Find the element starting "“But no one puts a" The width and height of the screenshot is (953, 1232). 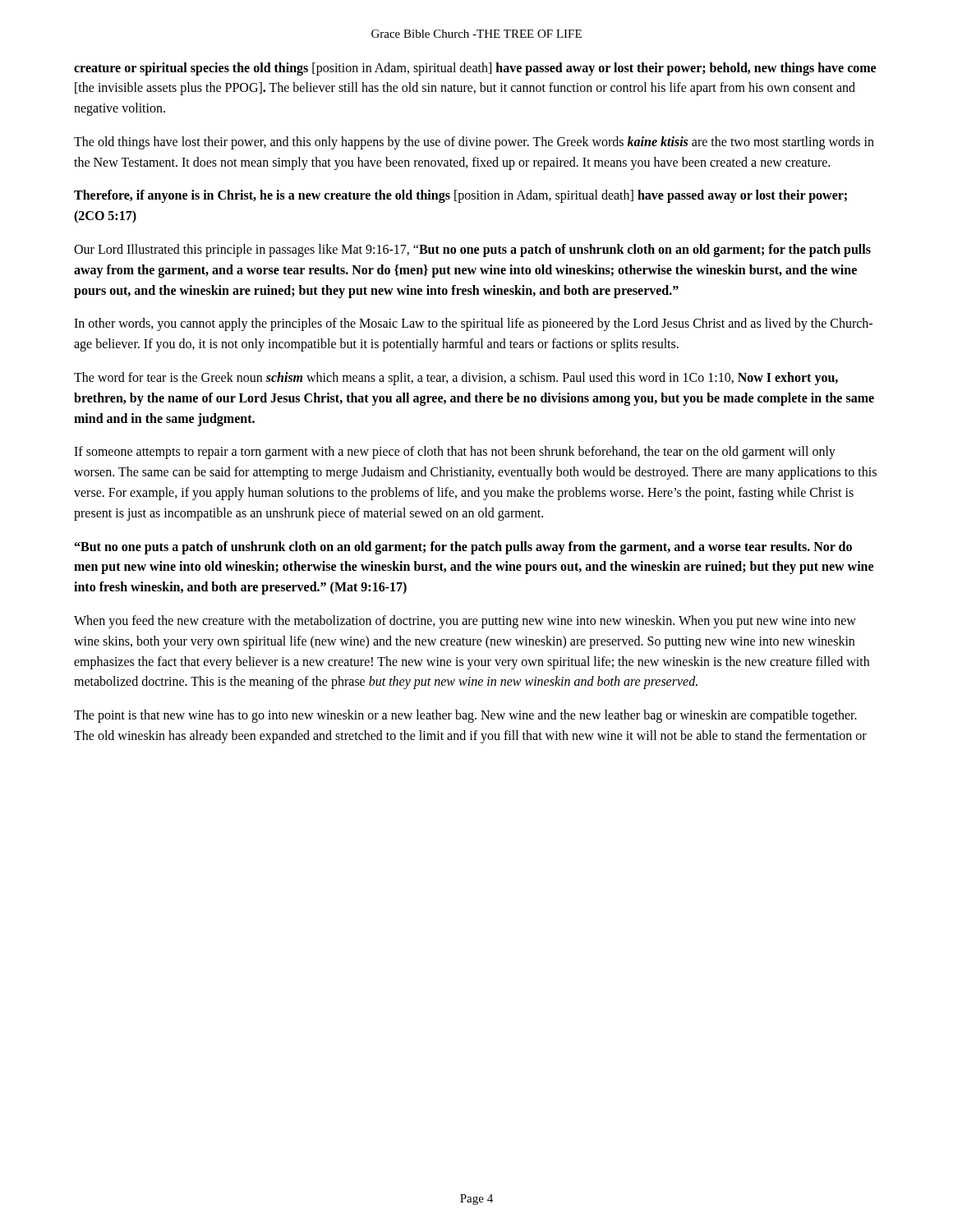click(474, 567)
